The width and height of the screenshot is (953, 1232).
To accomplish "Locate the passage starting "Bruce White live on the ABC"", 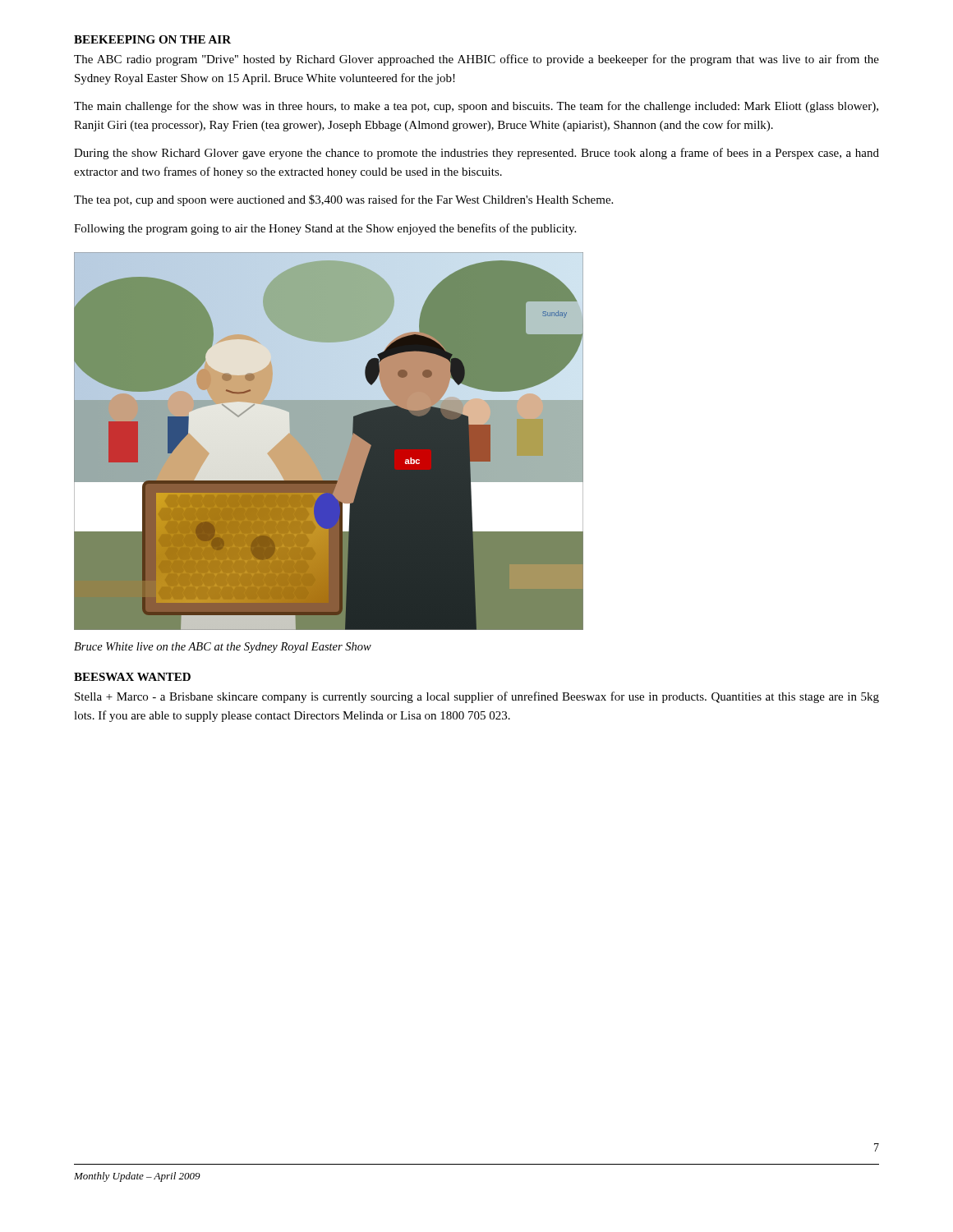I will [223, 646].
